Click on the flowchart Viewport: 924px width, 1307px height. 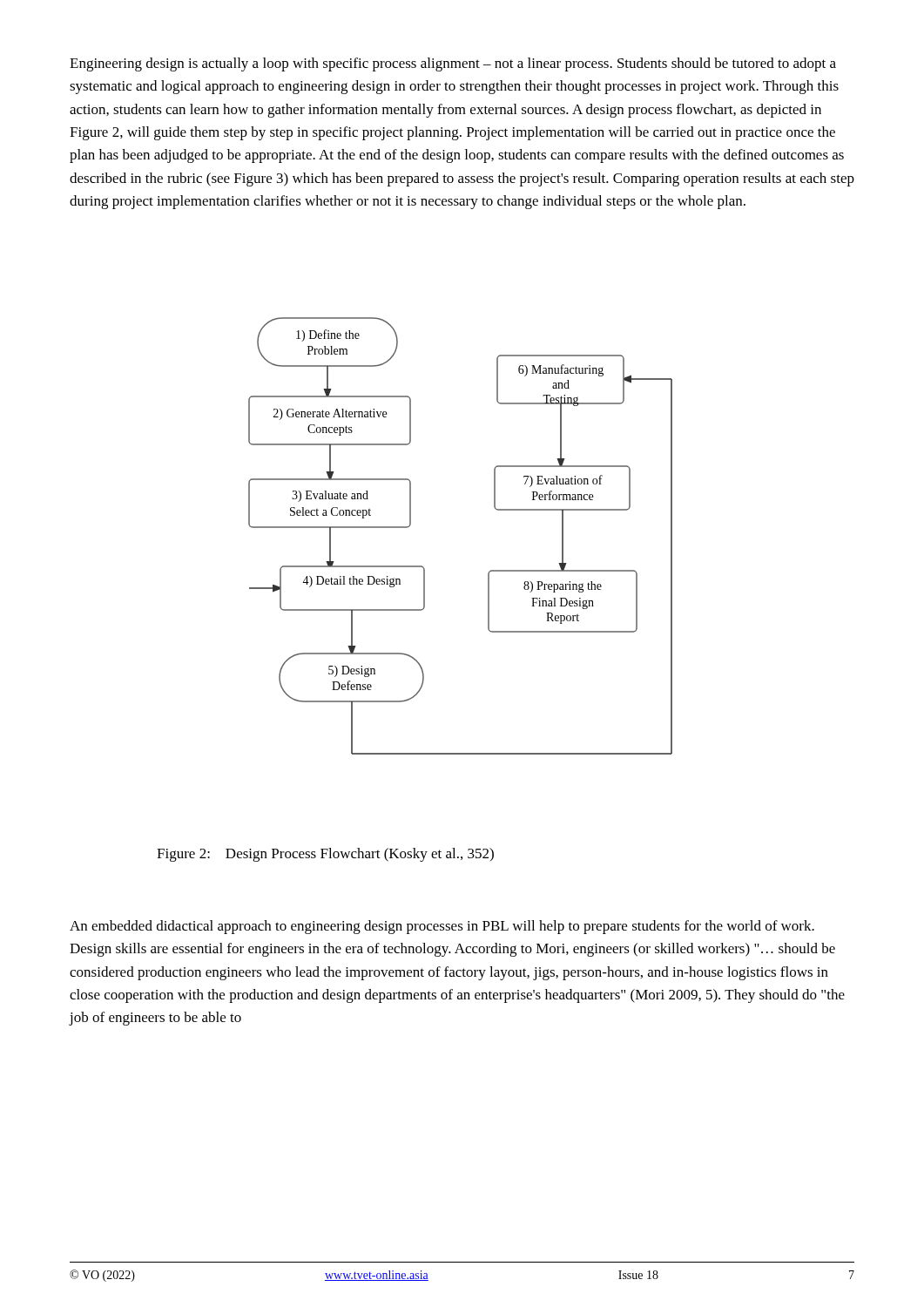click(462, 571)
